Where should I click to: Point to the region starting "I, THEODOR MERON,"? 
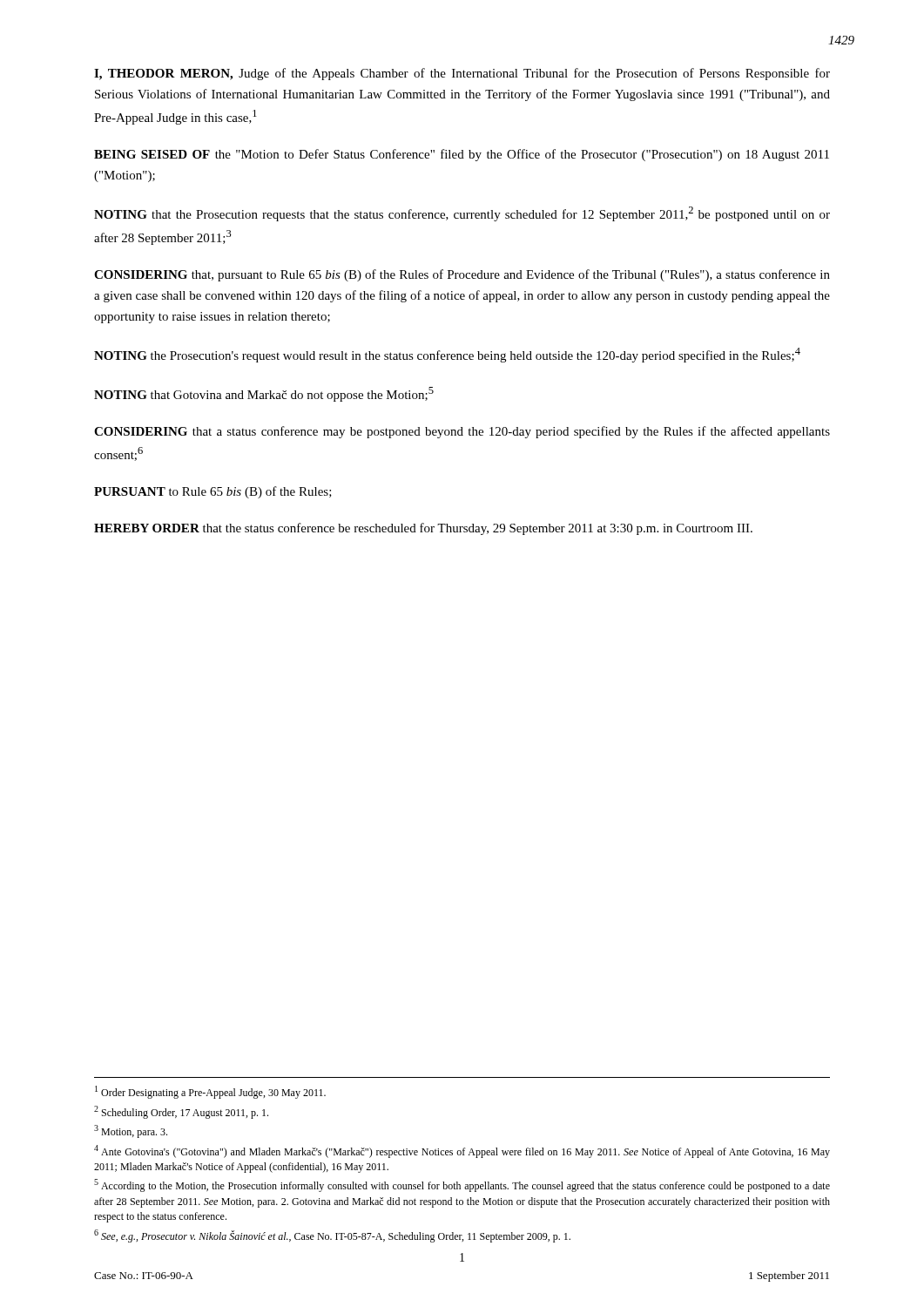(x=462, y=95)
